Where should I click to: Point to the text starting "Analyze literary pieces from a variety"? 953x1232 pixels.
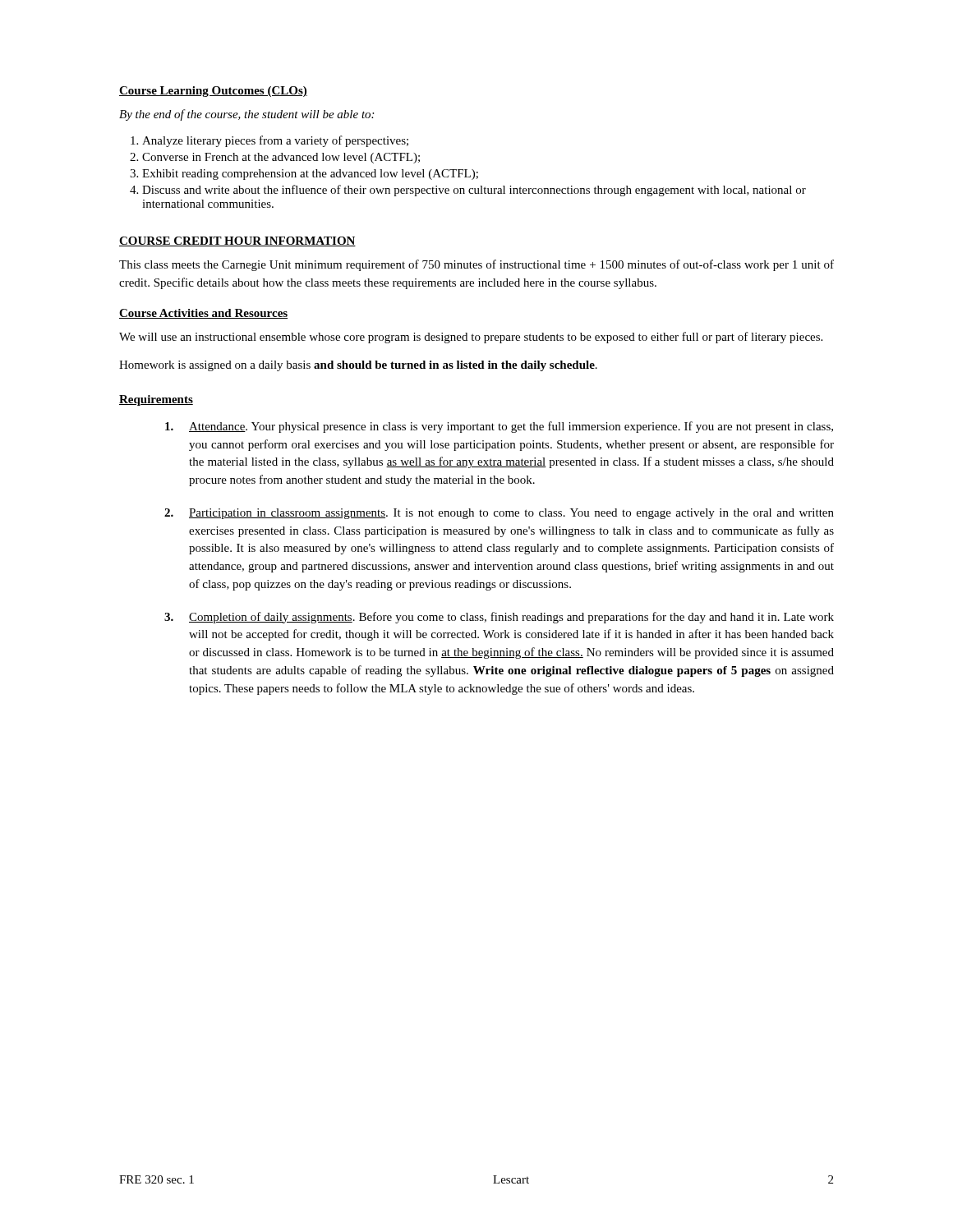275,141
